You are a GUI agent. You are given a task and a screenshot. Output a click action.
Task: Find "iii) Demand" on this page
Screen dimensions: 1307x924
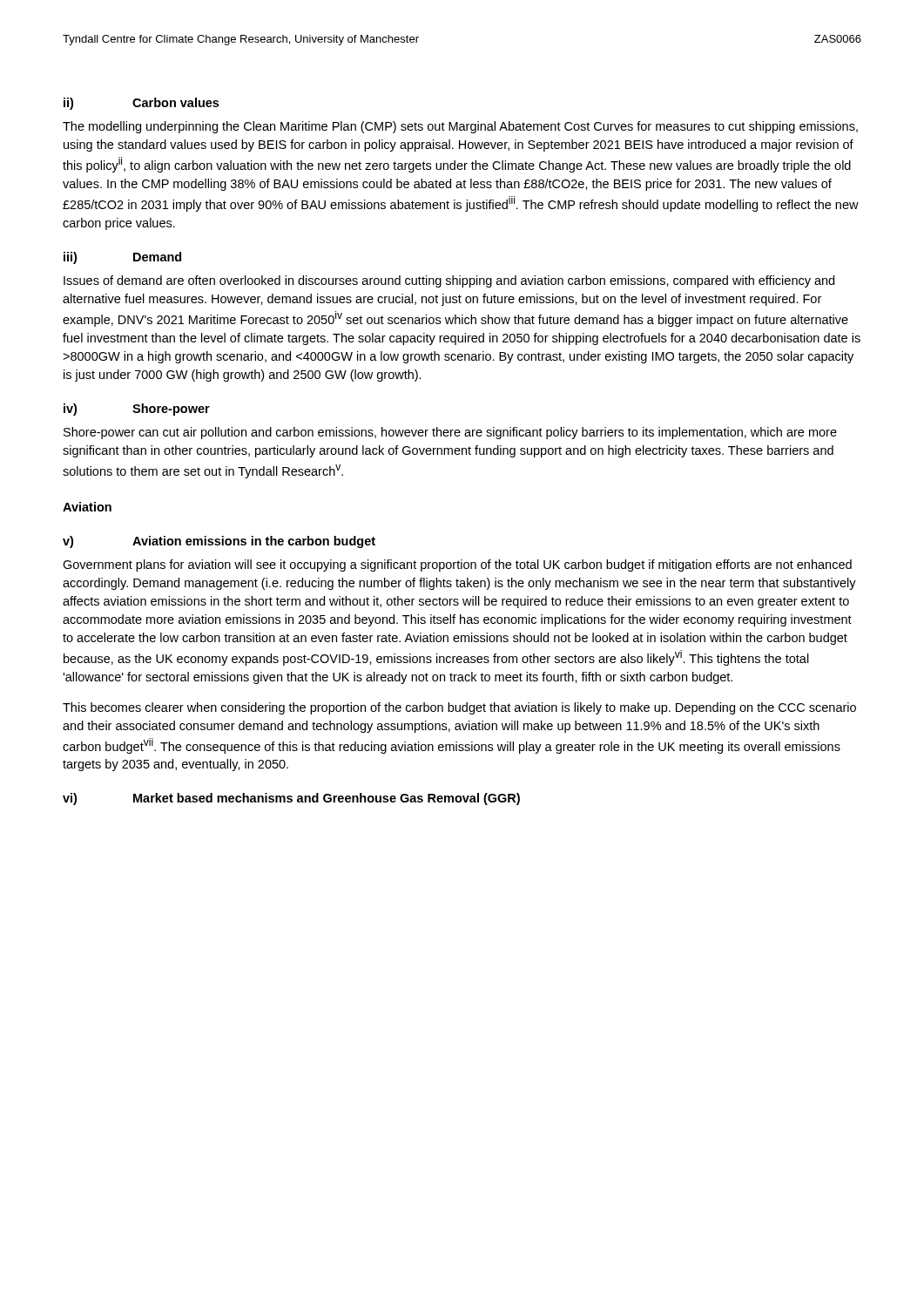(x=122, y=257)
